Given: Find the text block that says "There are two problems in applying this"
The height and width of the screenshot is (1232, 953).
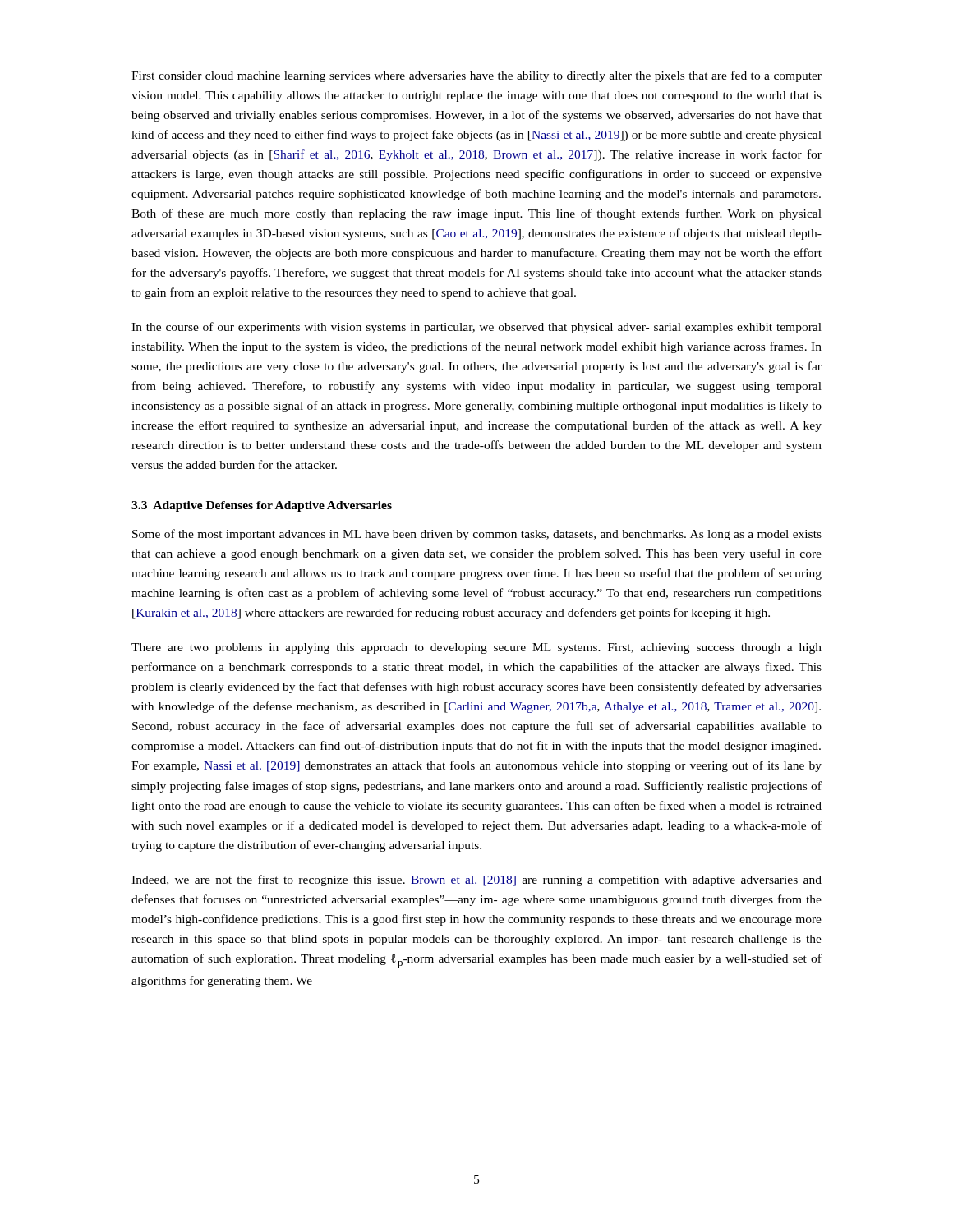Looking at the screenshot, I should click(476, 746).
